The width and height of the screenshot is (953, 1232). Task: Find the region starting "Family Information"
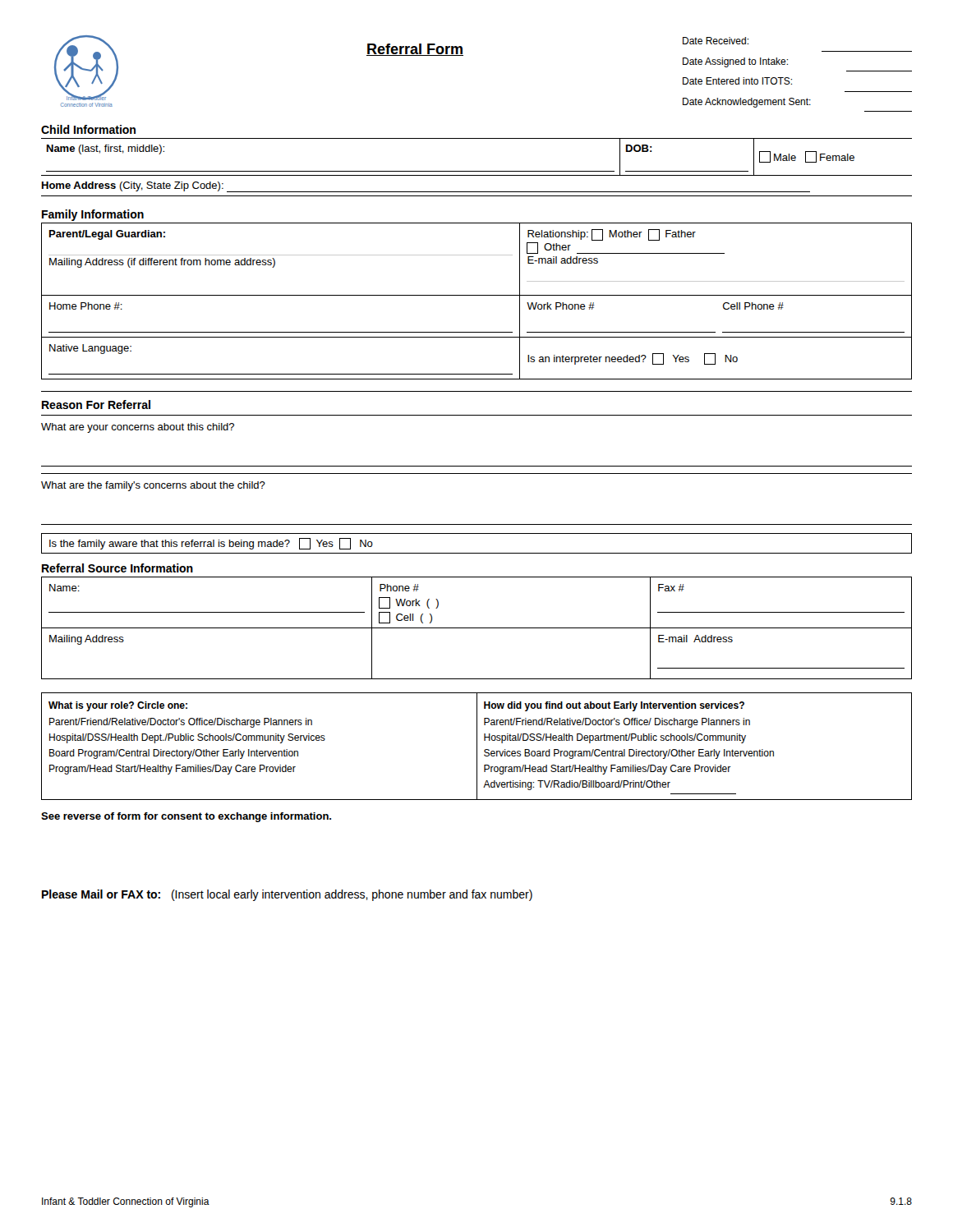(93, 215)
